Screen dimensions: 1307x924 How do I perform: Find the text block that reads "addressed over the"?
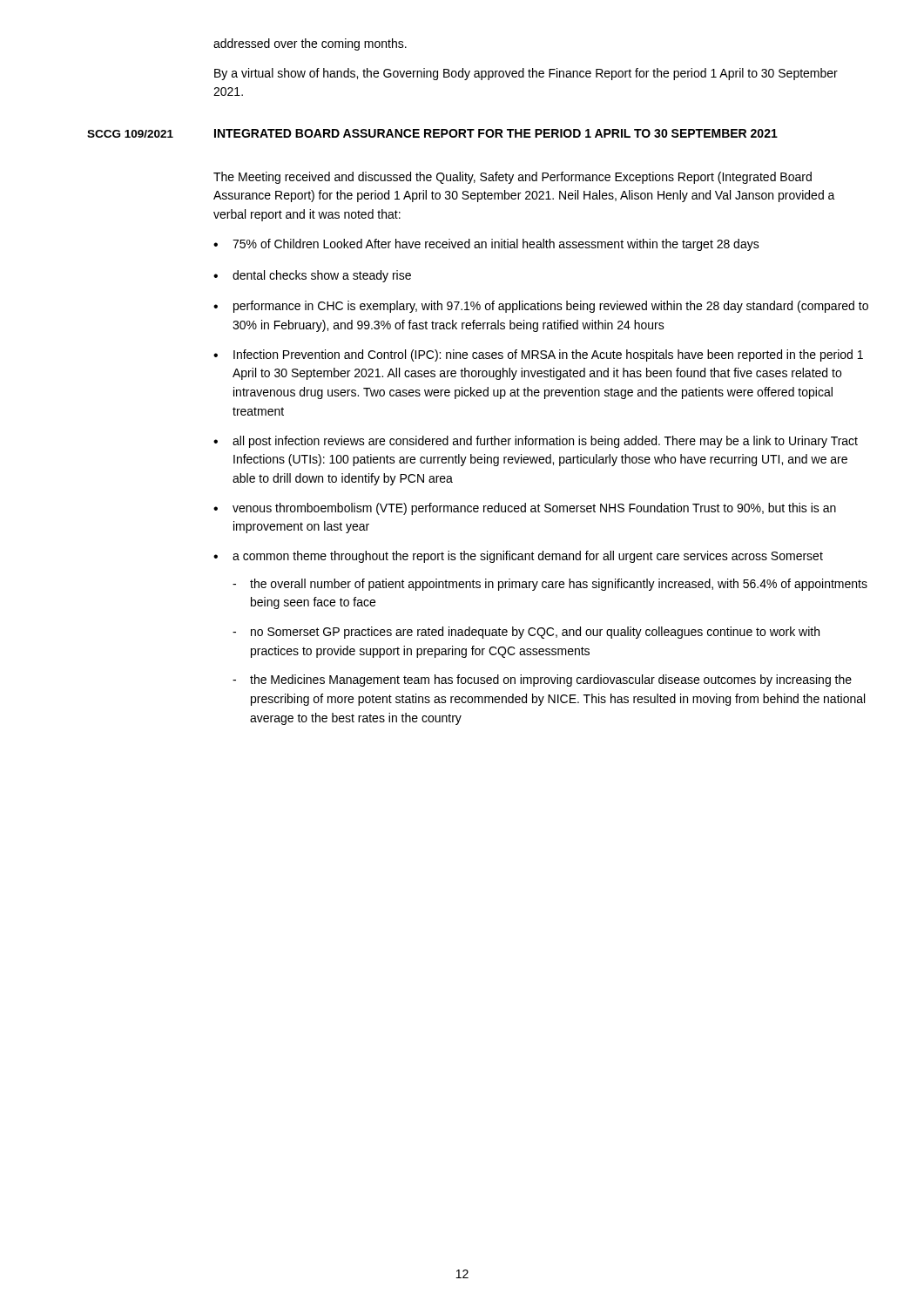tap(542, 68)
